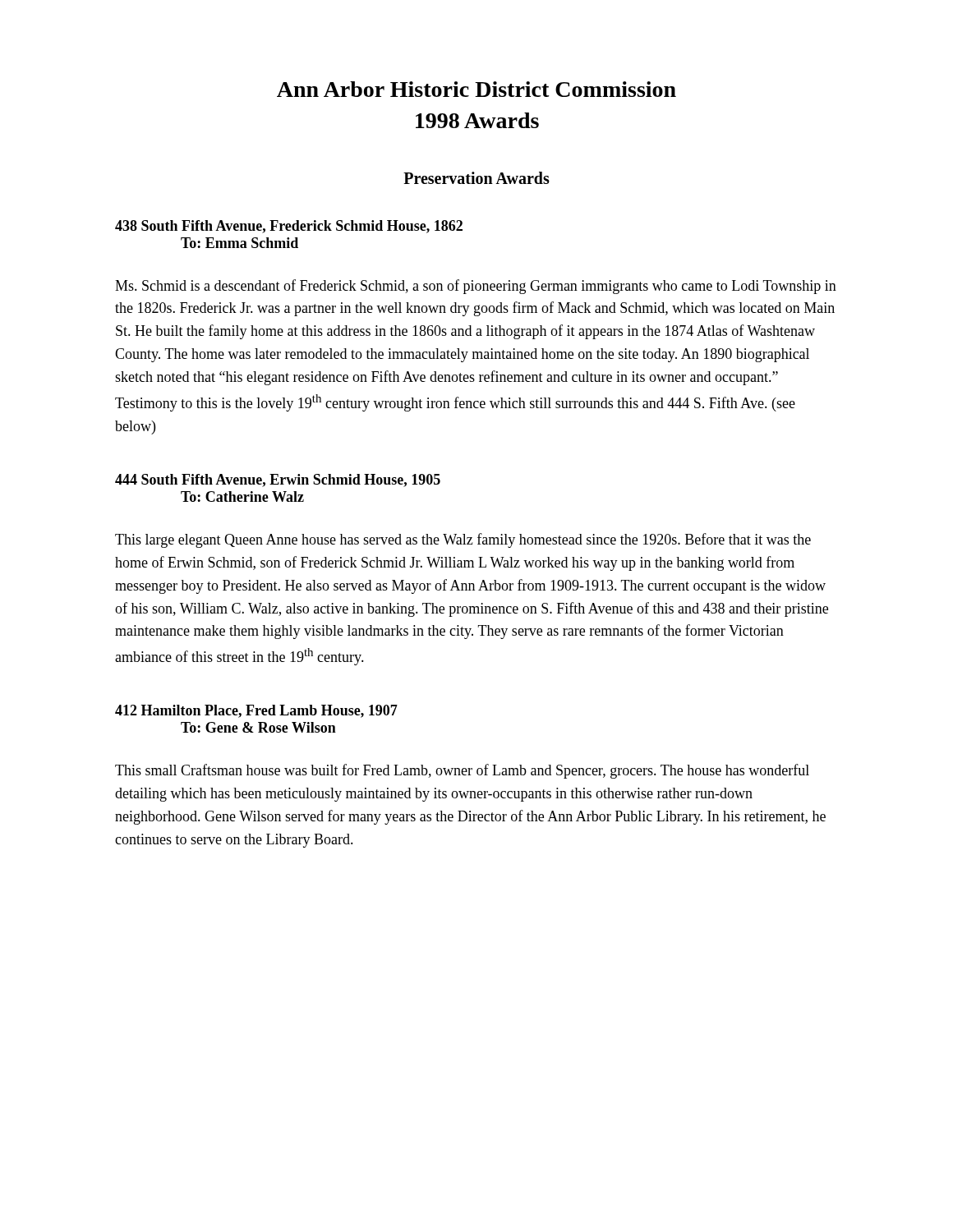Image resolution: width=953 pixels, height=1232 pixels.
Task: Click on the text block containing "This large elegant Queen Anne house has"
Action: [x=472, y=598]
